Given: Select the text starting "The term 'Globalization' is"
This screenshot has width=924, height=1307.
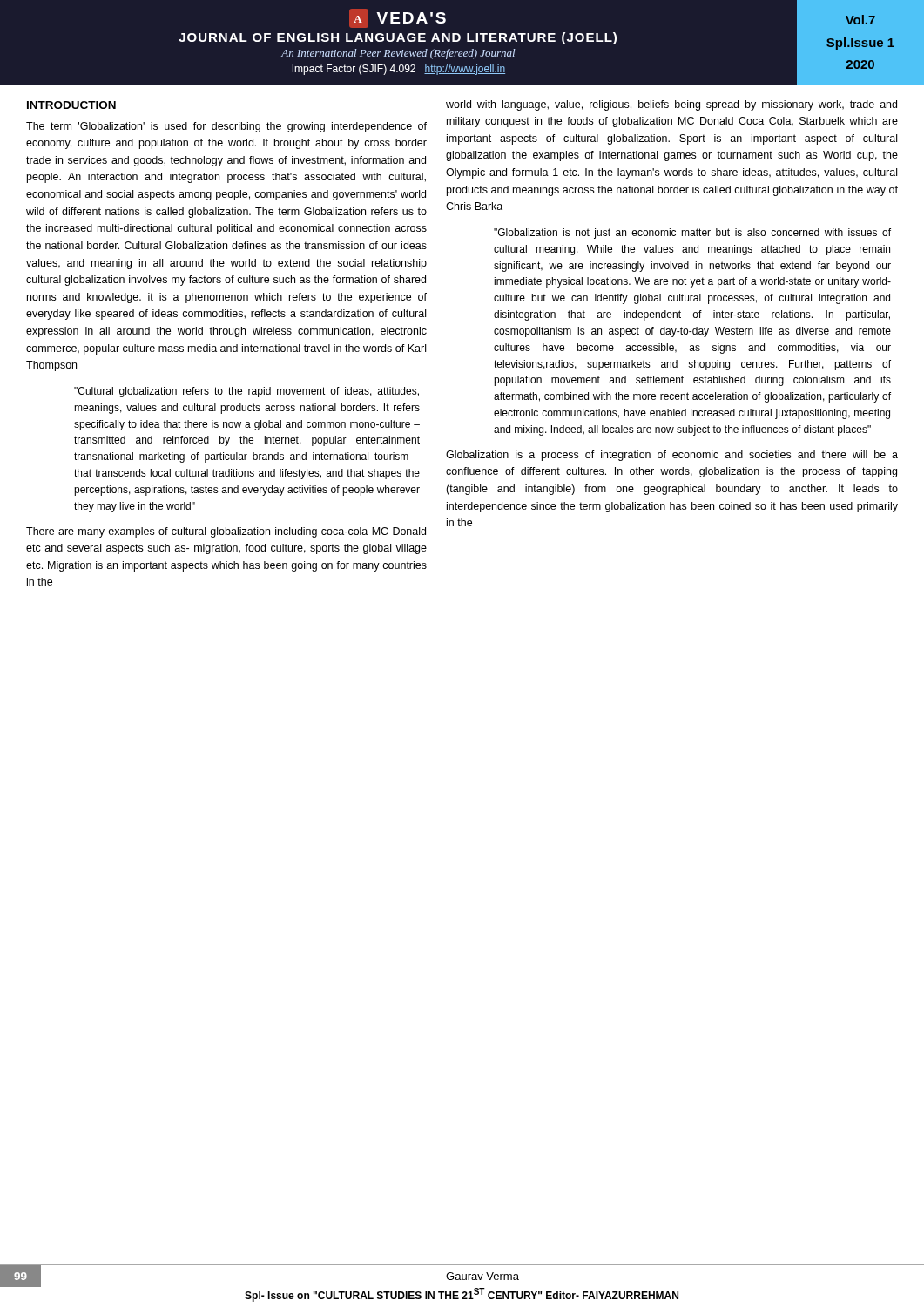Looking at the screenshot, I should coord(226,246).
